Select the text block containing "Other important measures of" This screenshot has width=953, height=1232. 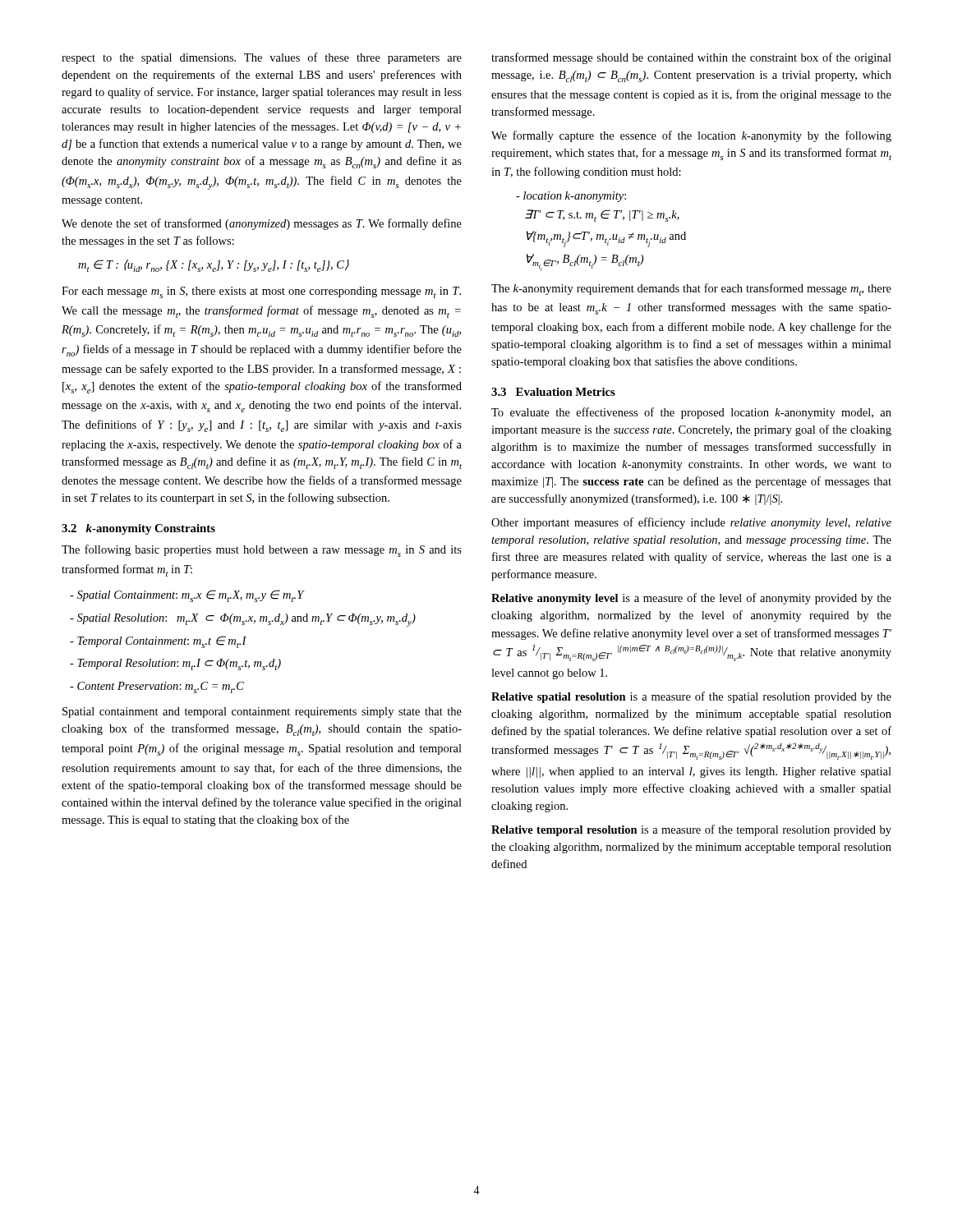coord(691,549)
